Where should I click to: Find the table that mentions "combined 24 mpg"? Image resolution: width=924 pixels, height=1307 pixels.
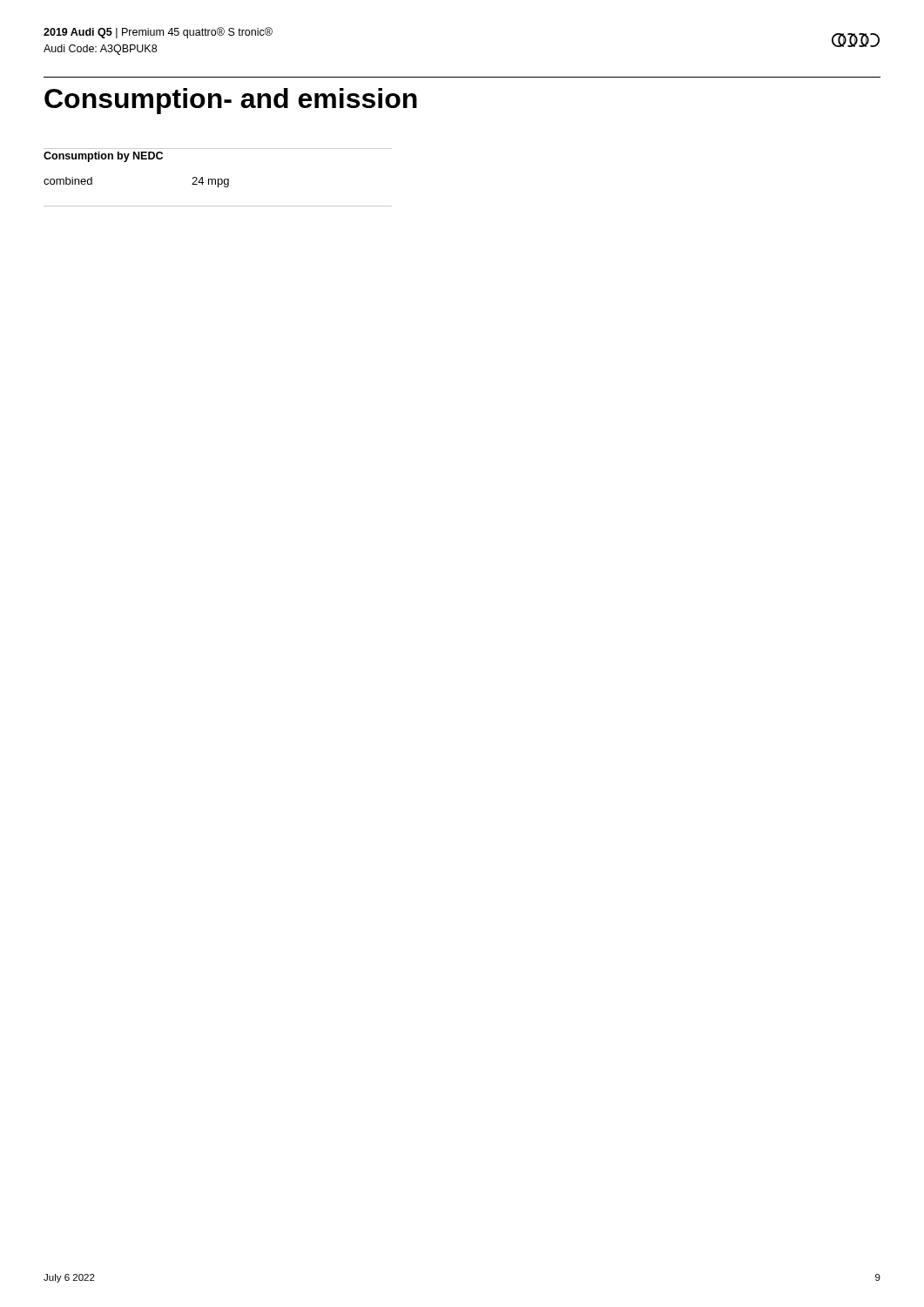[x=218, y=181]
